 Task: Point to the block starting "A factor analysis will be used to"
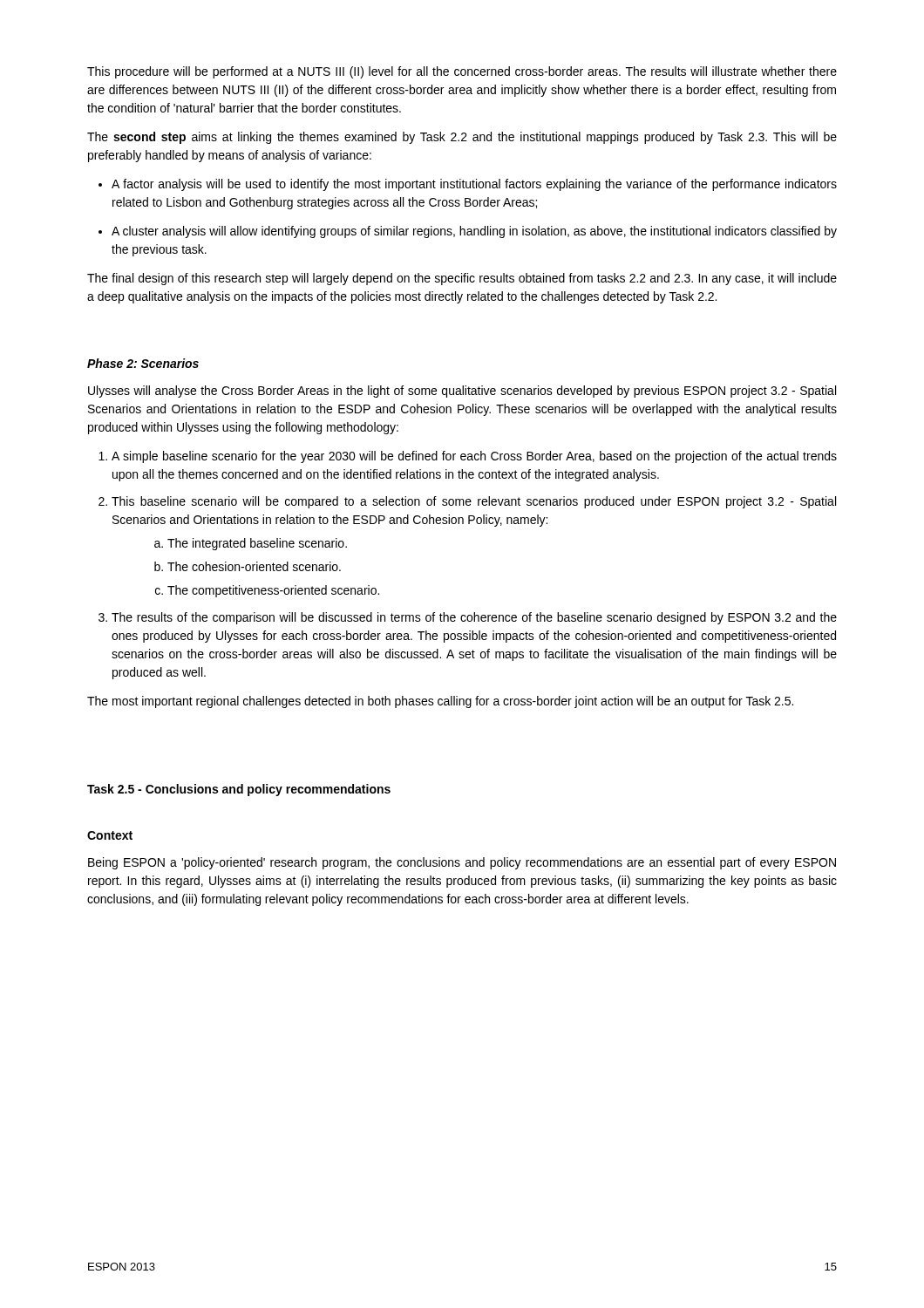(462, 194)
